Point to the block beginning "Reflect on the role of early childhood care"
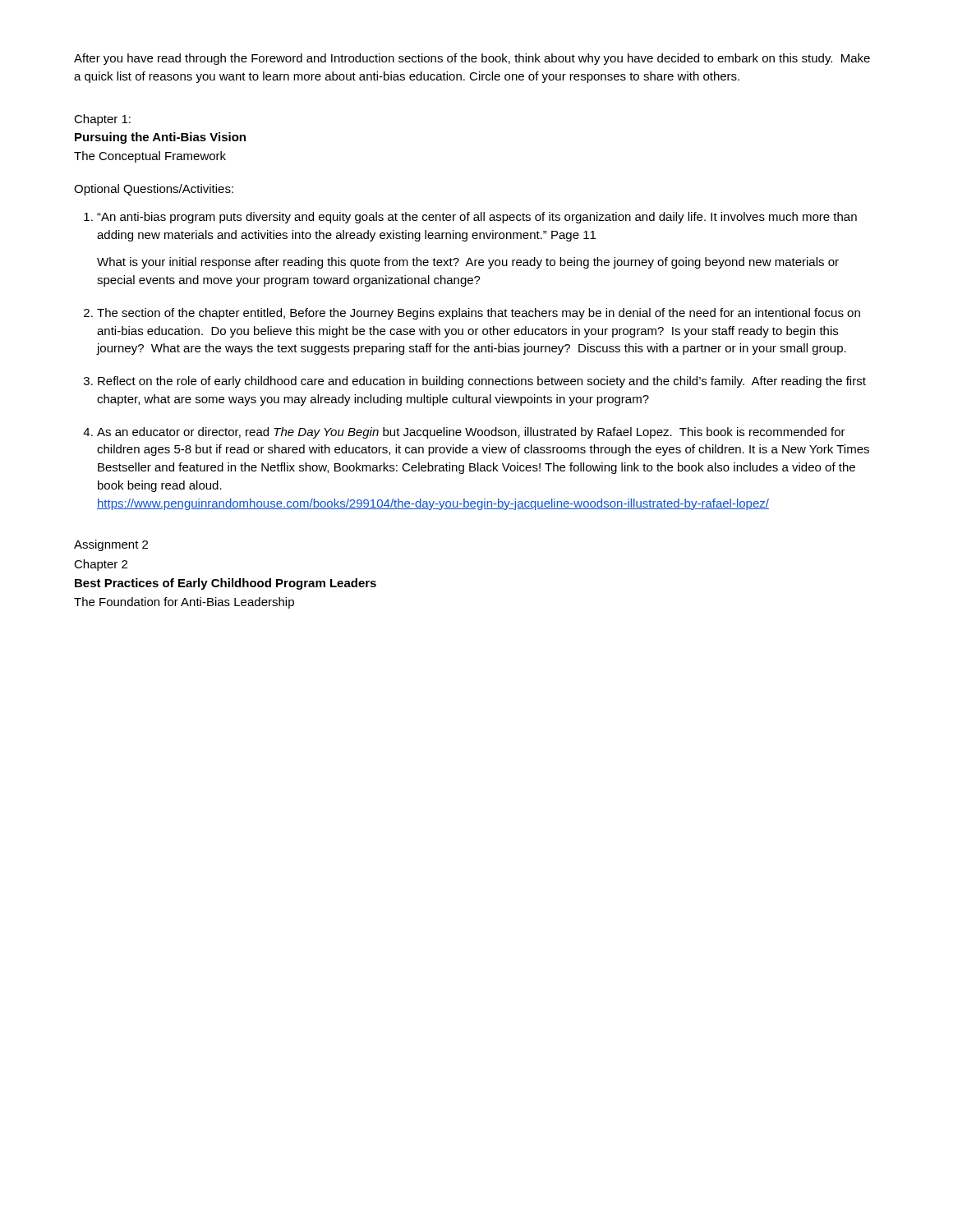This screenshot has width=953, height=1232. click(481, 390)
